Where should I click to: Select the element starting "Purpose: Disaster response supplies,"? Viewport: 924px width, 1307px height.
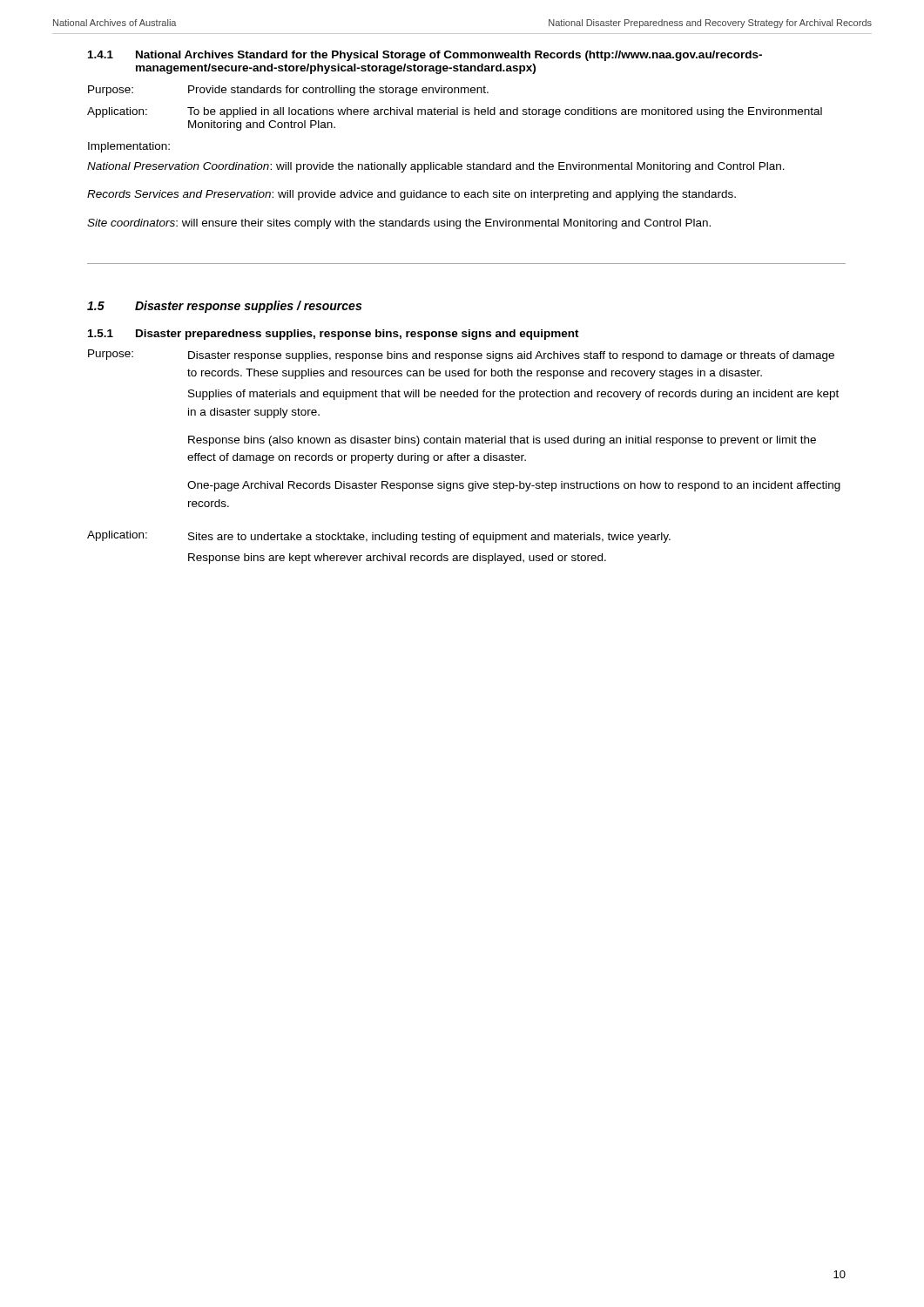[x=466, y=364]
